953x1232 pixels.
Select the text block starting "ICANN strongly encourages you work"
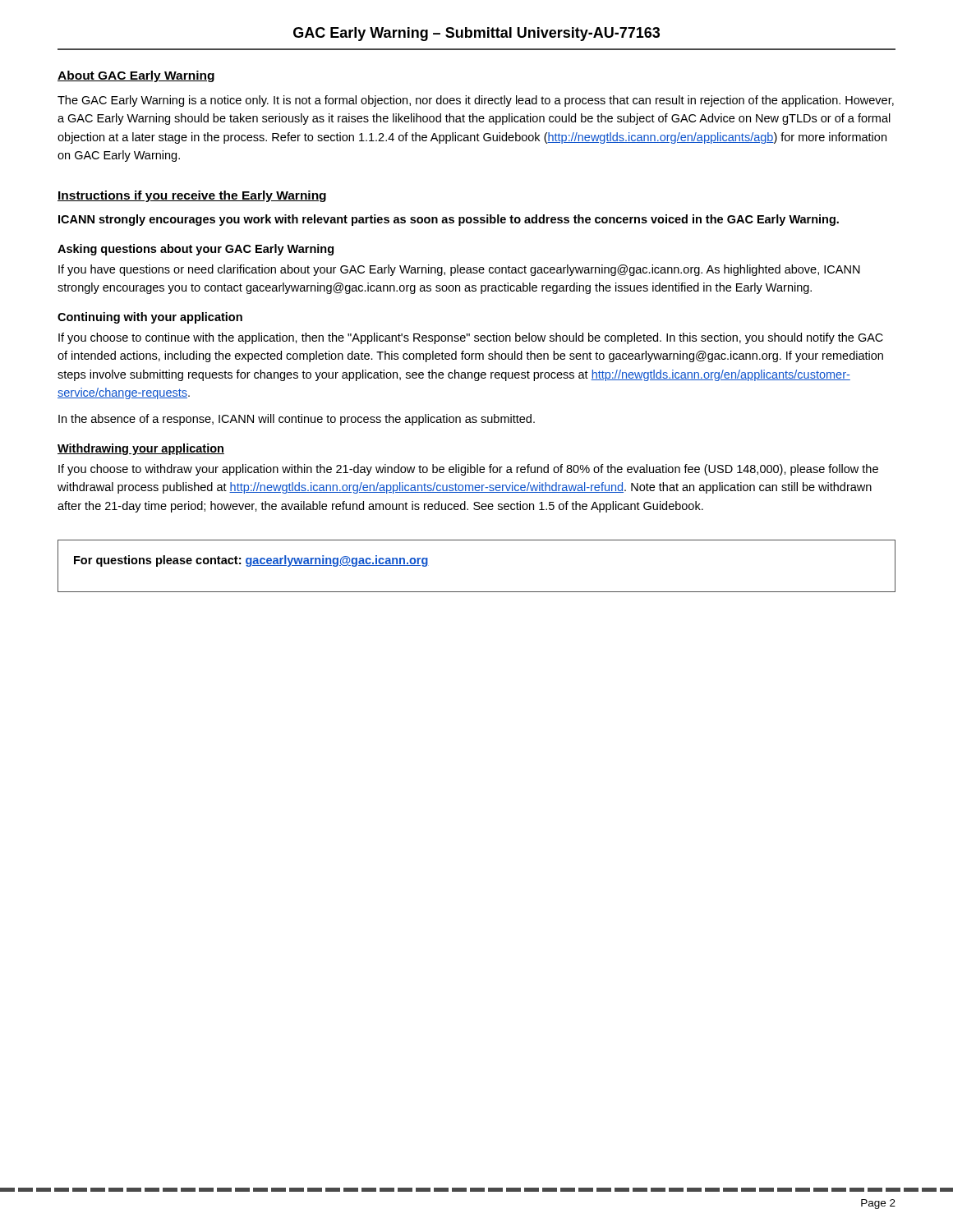pyautogui.click(x=448, y=219)
